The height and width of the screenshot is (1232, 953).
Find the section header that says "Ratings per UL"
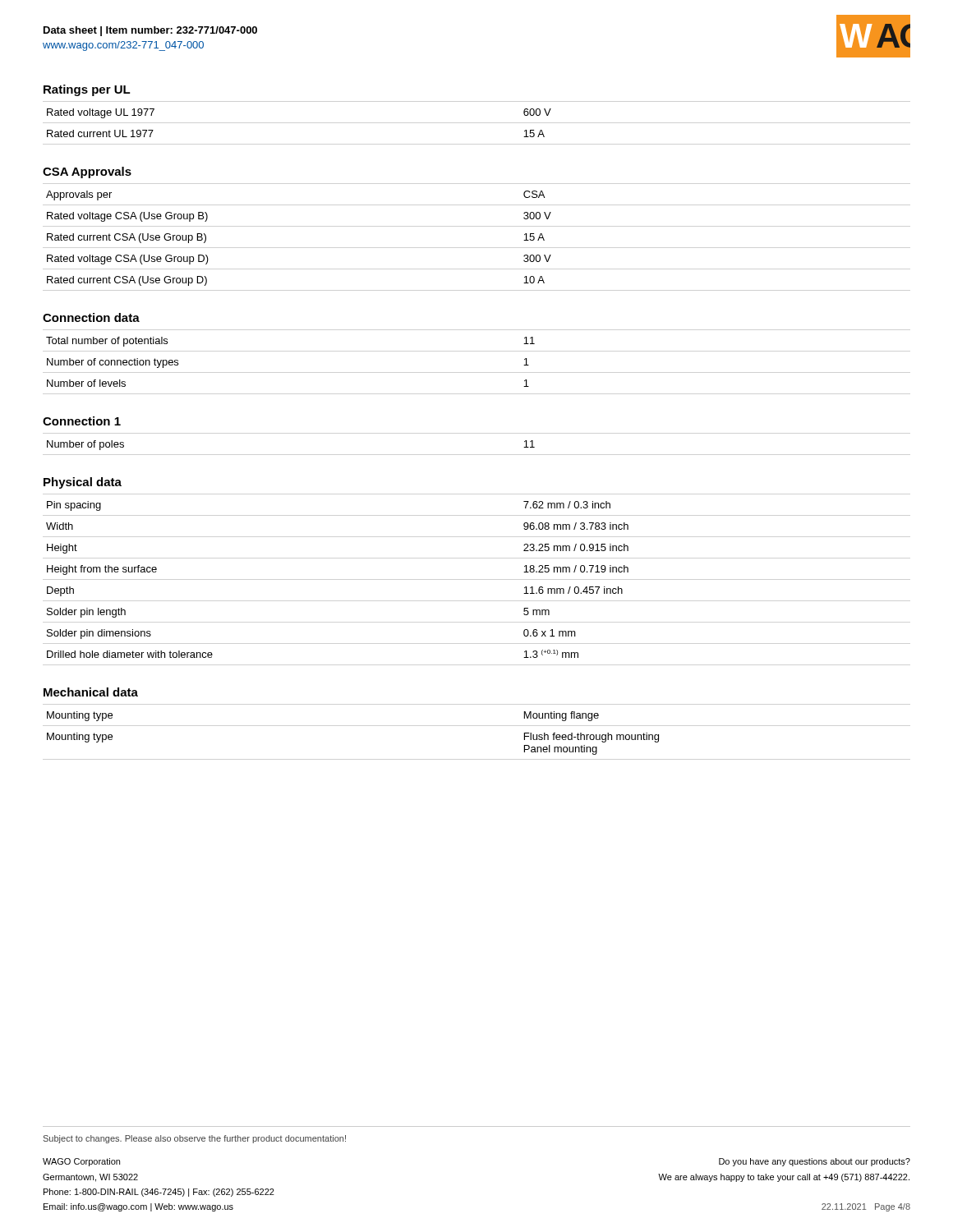click(x=87, y=89)
